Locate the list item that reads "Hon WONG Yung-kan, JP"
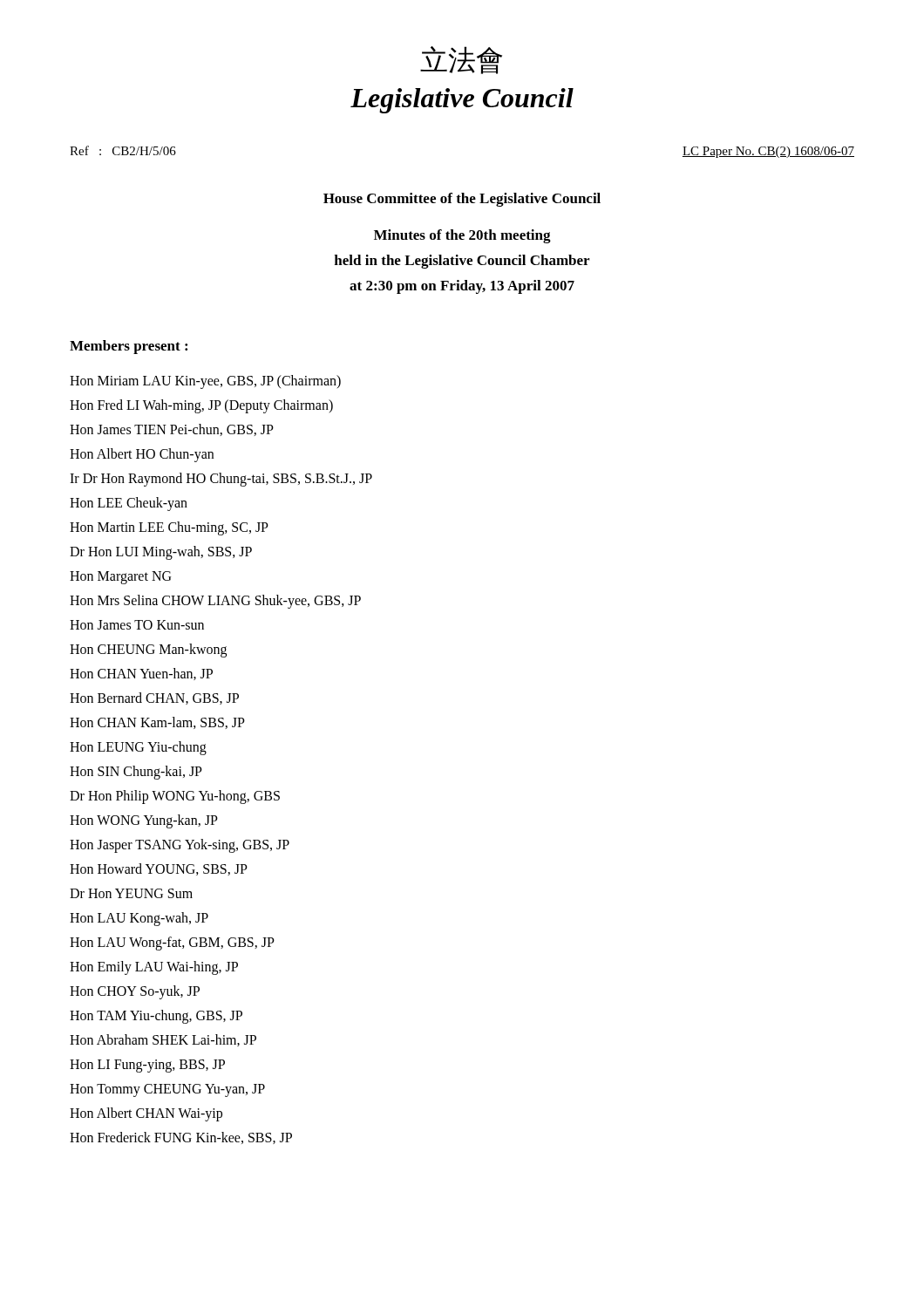Image resolution: width=924 pixels, height=1308 pixels. 144,821
